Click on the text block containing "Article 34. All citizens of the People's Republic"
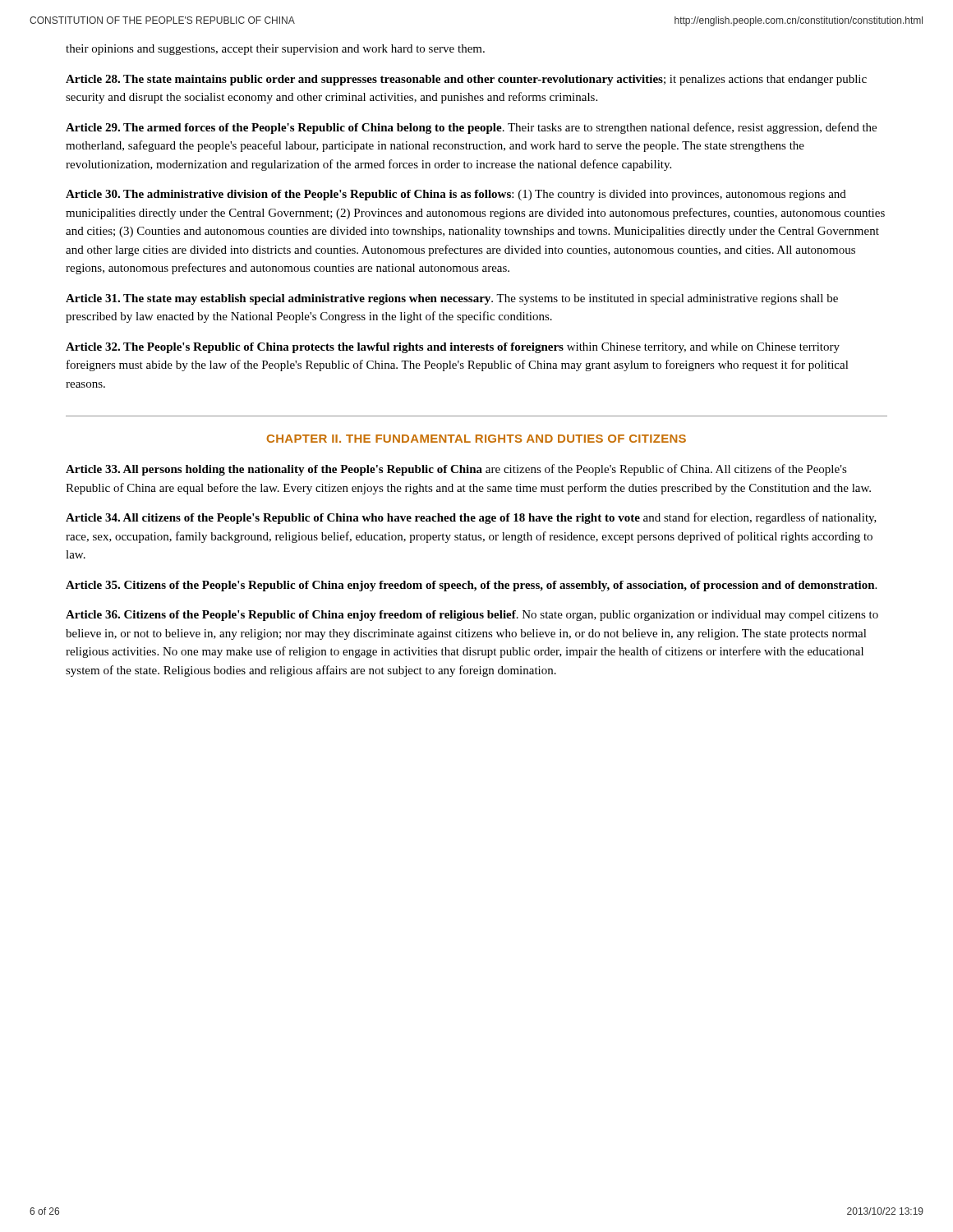 click(x=471, y=536)
